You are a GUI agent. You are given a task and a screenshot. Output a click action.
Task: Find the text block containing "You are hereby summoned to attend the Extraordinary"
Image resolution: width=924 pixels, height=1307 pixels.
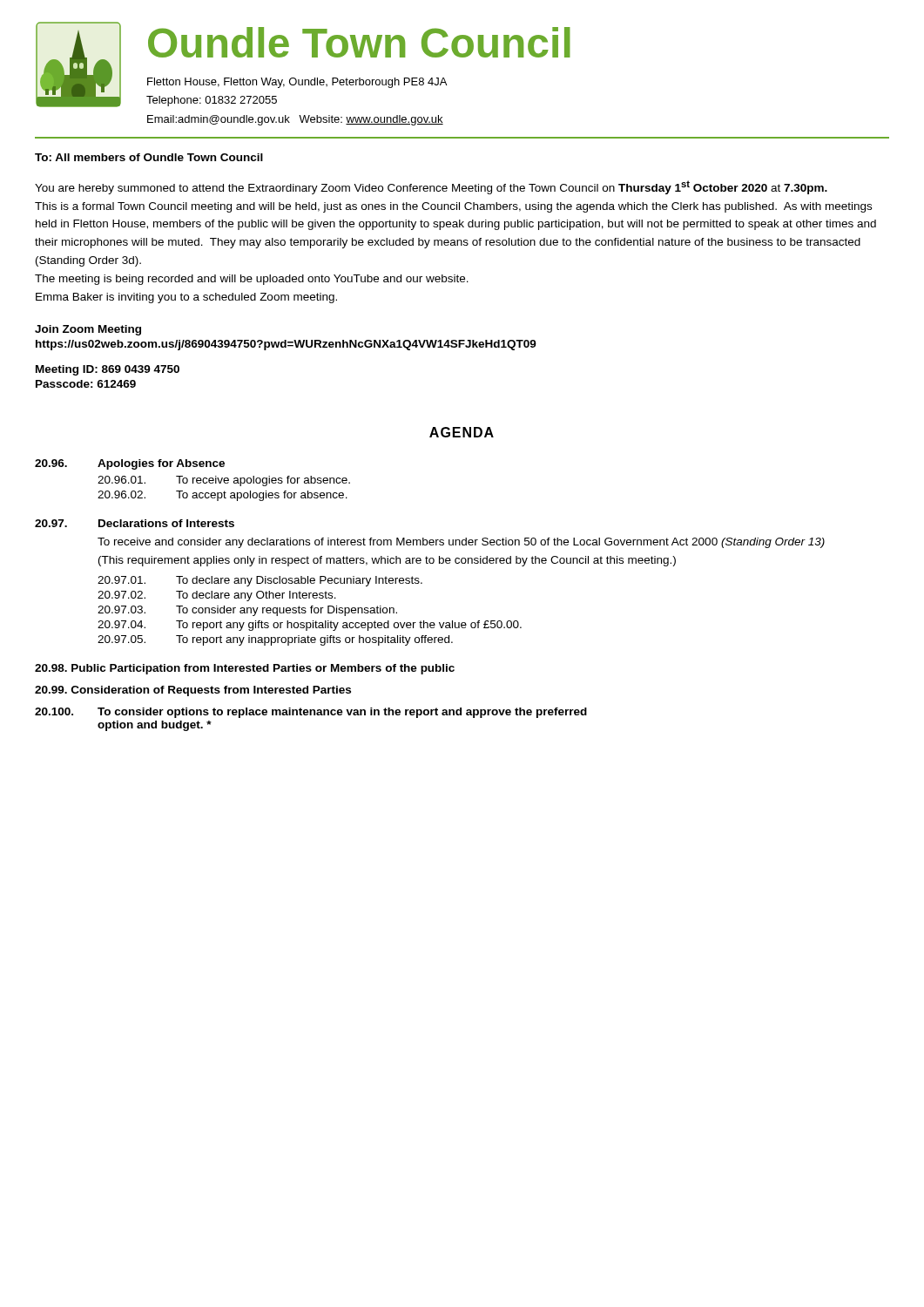click(456, 241)
